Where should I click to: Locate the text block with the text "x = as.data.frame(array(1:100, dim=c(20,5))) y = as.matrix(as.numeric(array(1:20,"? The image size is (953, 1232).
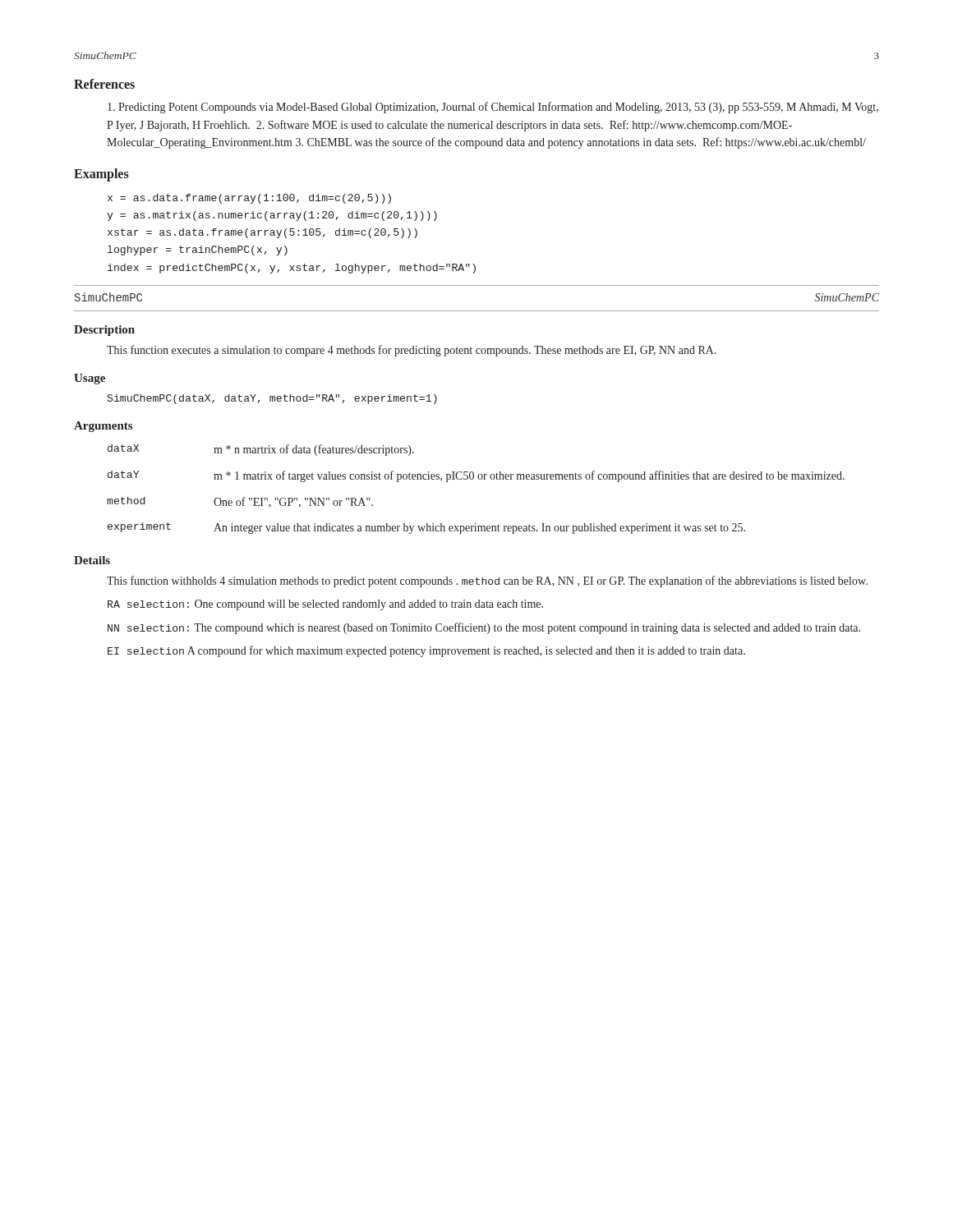point(249,199)
